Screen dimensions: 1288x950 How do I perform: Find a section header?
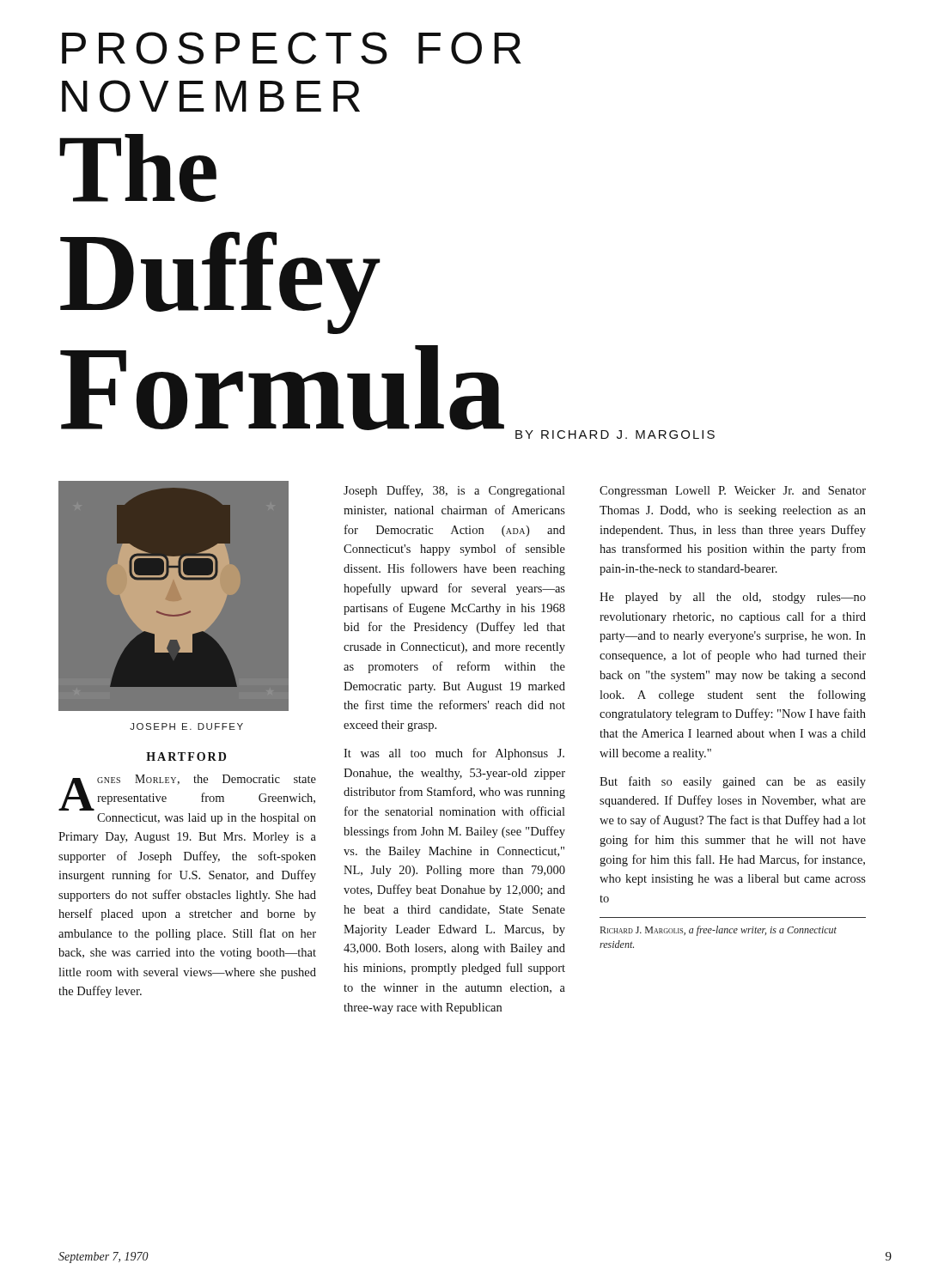point(187,757)
